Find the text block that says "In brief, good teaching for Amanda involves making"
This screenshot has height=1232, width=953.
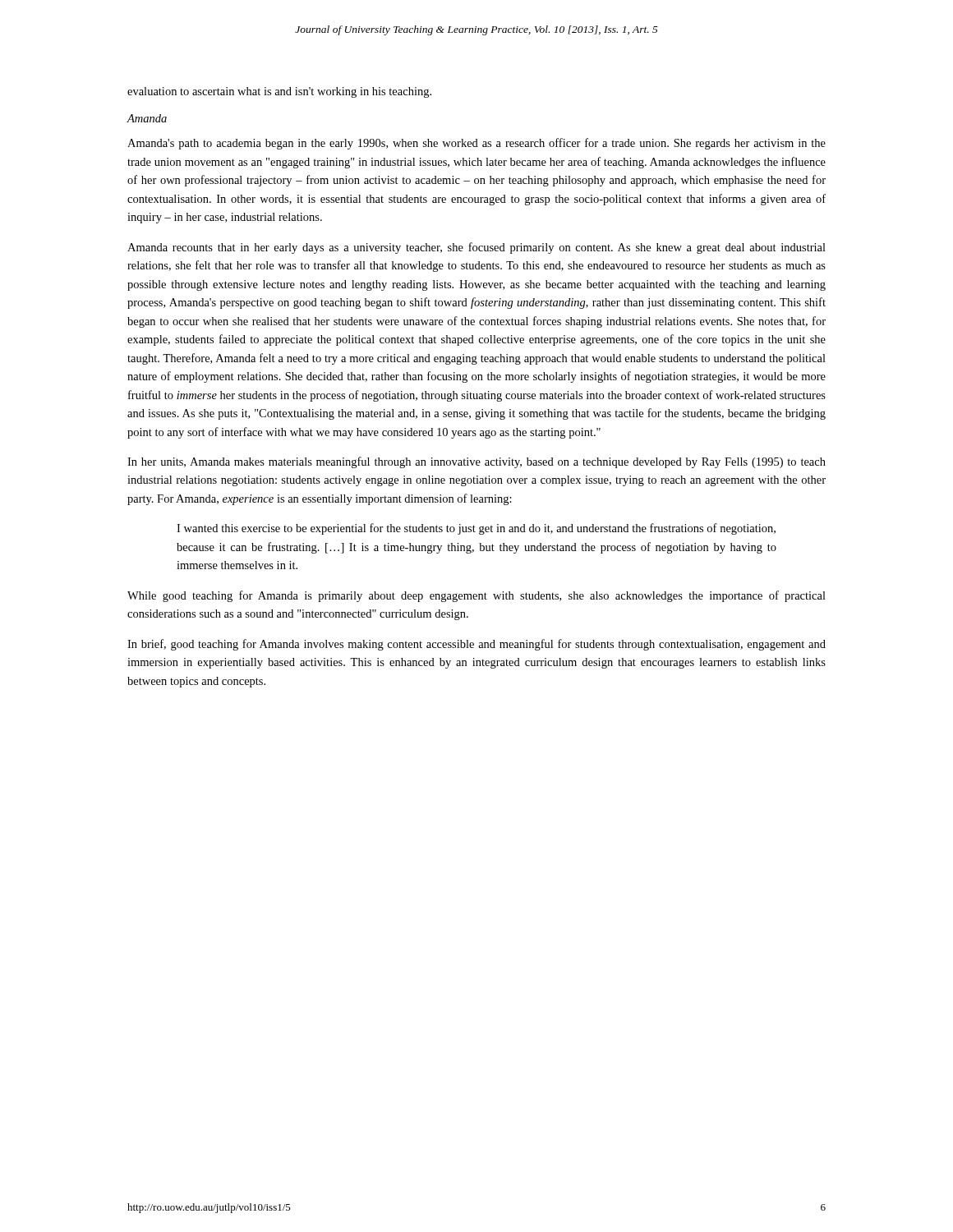pyautogui.click(x=476, y=662)
